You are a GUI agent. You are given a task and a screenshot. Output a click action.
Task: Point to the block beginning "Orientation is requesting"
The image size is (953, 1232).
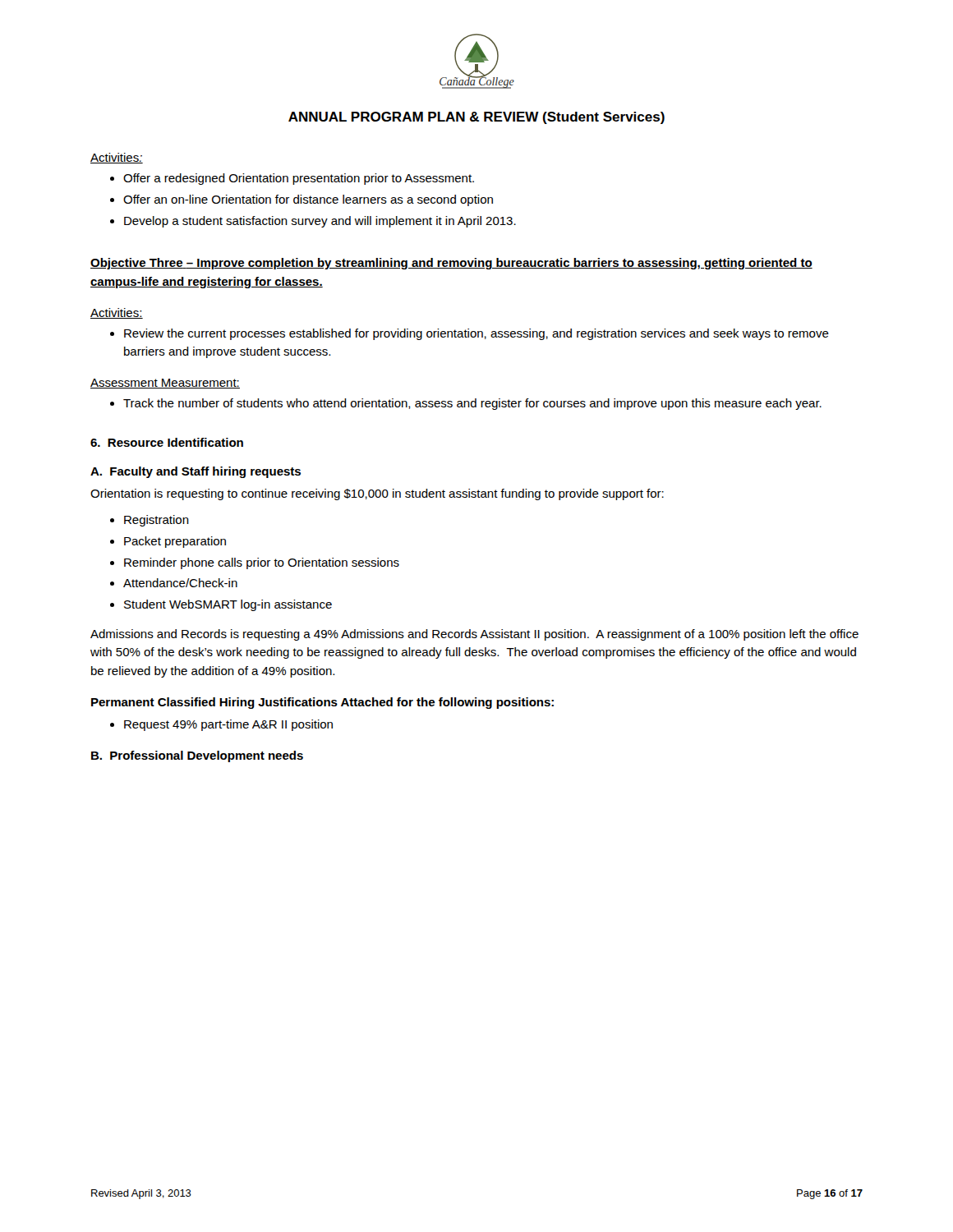377,493
